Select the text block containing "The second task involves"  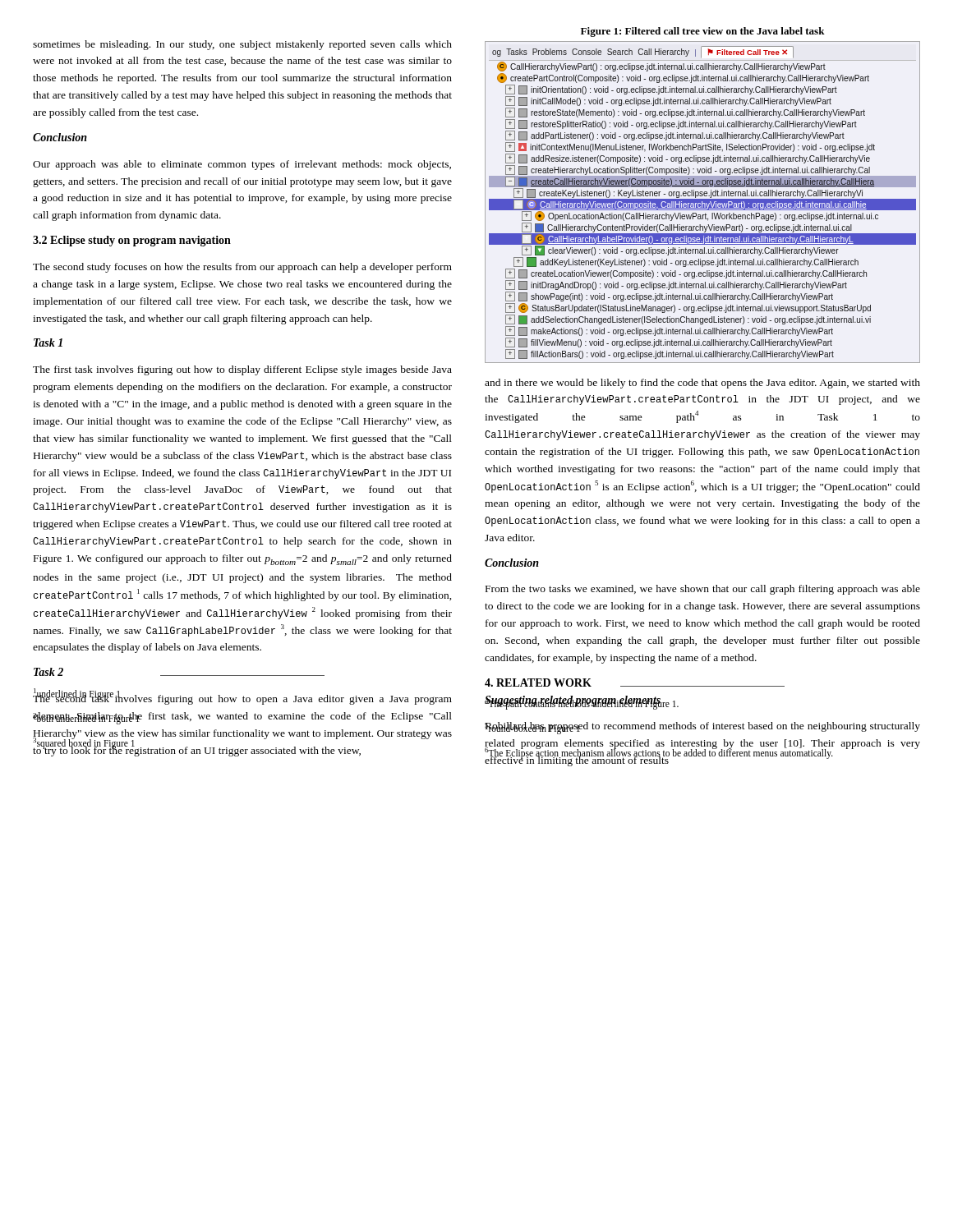point(242,725)
